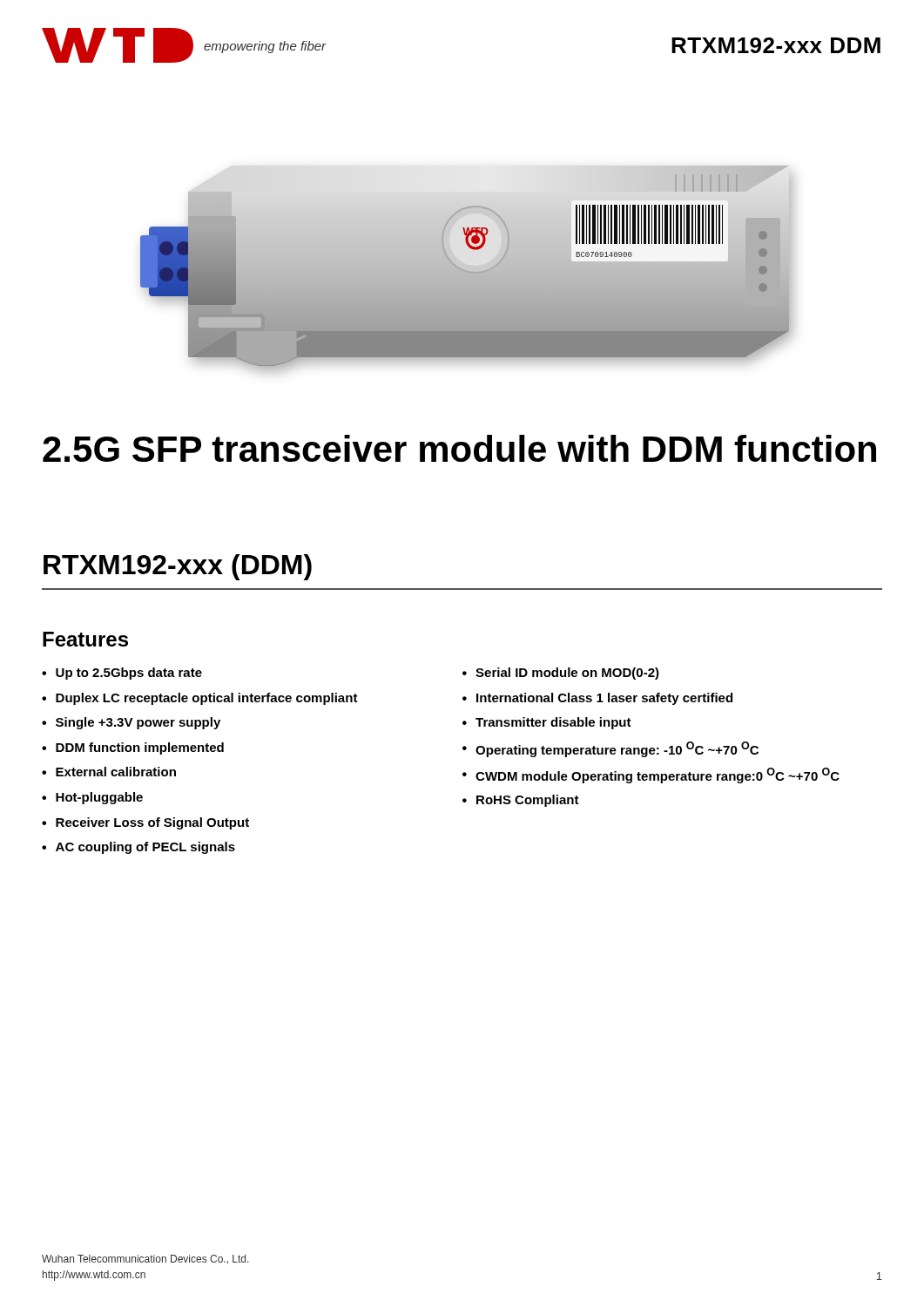Locate the text block starting "RTXM192-xxx (DDM)"
Image resolution: width=924 pixels, height=1307 pixels.
[x=178, y=567]
